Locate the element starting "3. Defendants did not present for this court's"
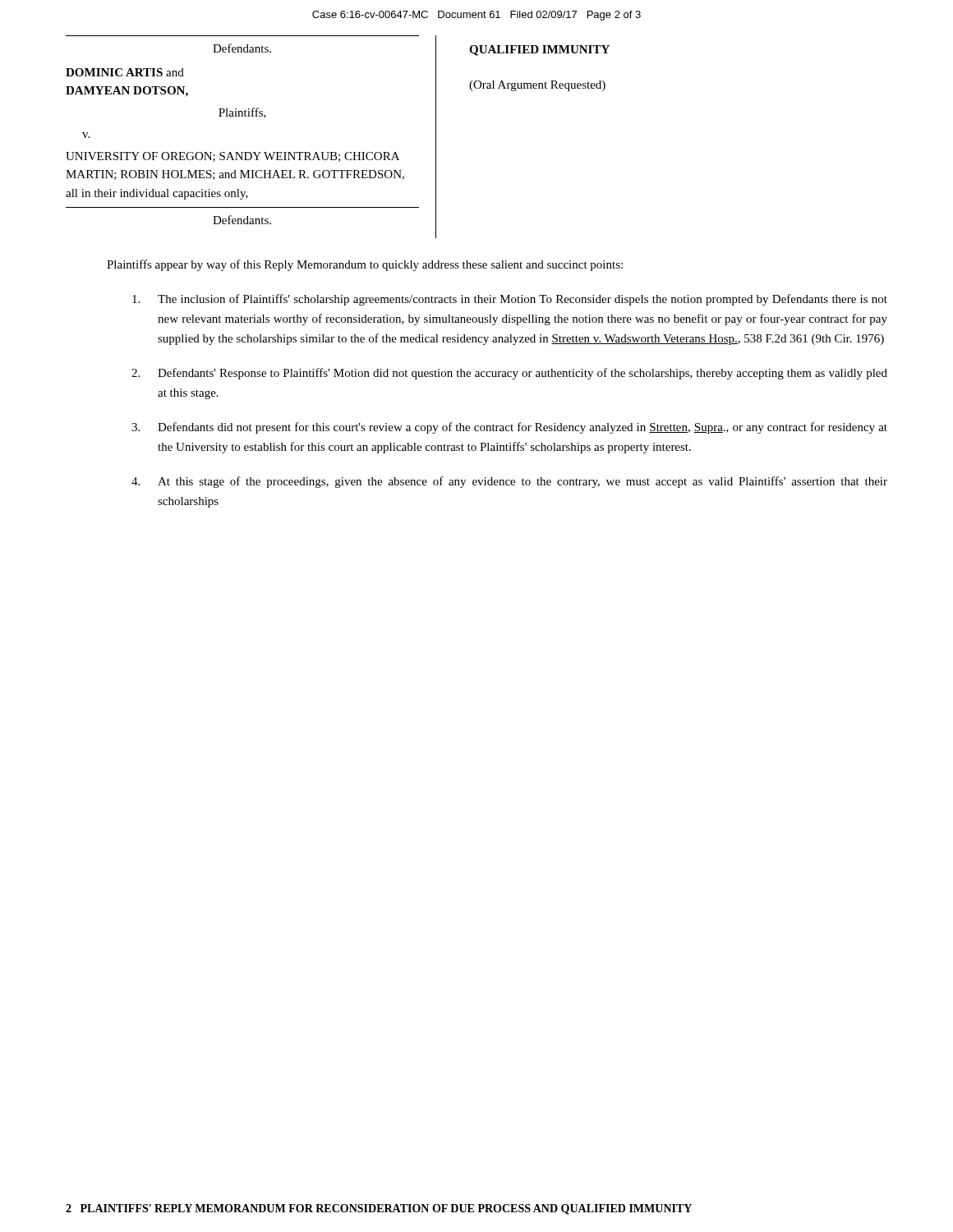The image size is (953, 1232). click(x=509, y=436)
